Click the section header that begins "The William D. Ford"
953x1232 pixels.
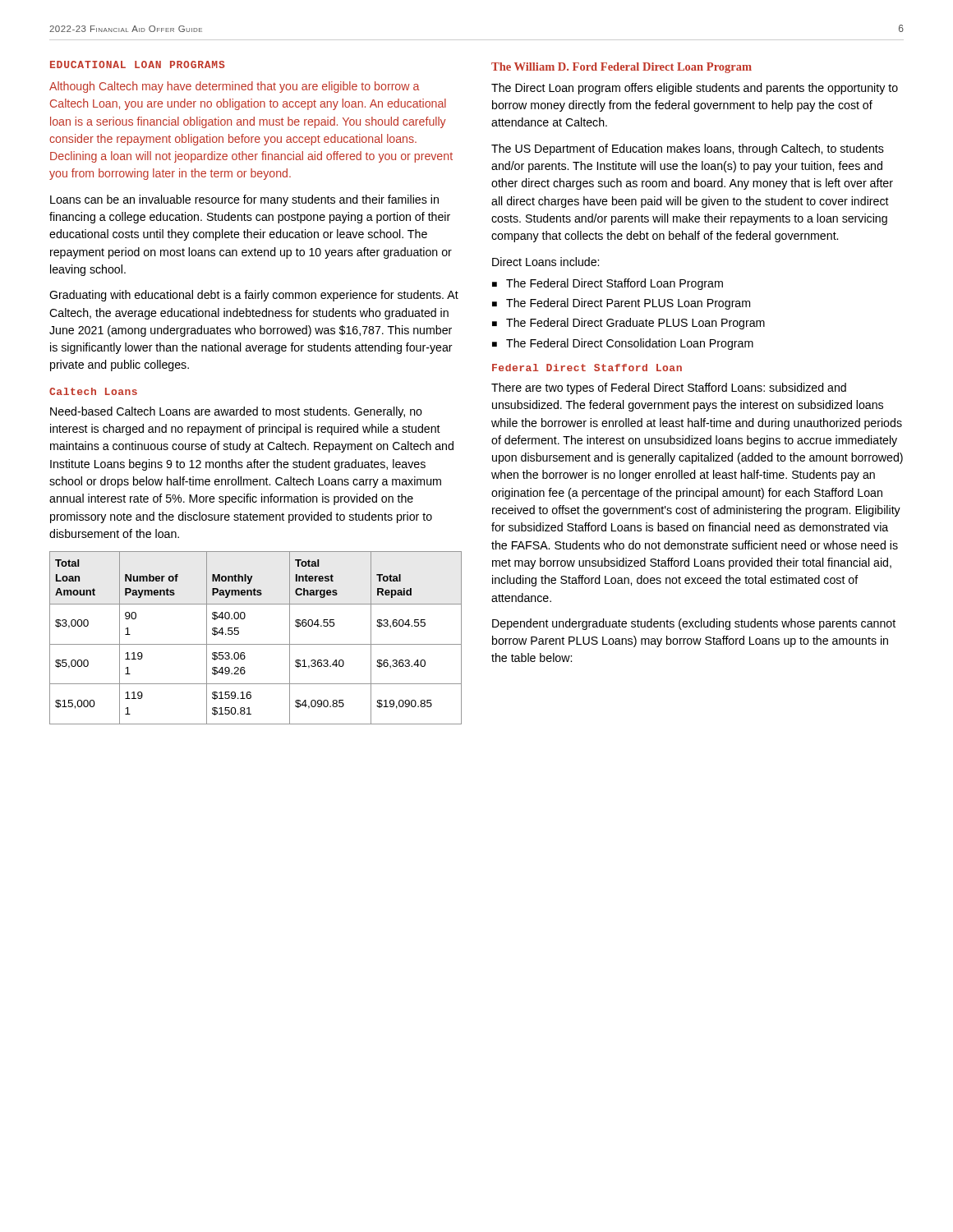622,67
